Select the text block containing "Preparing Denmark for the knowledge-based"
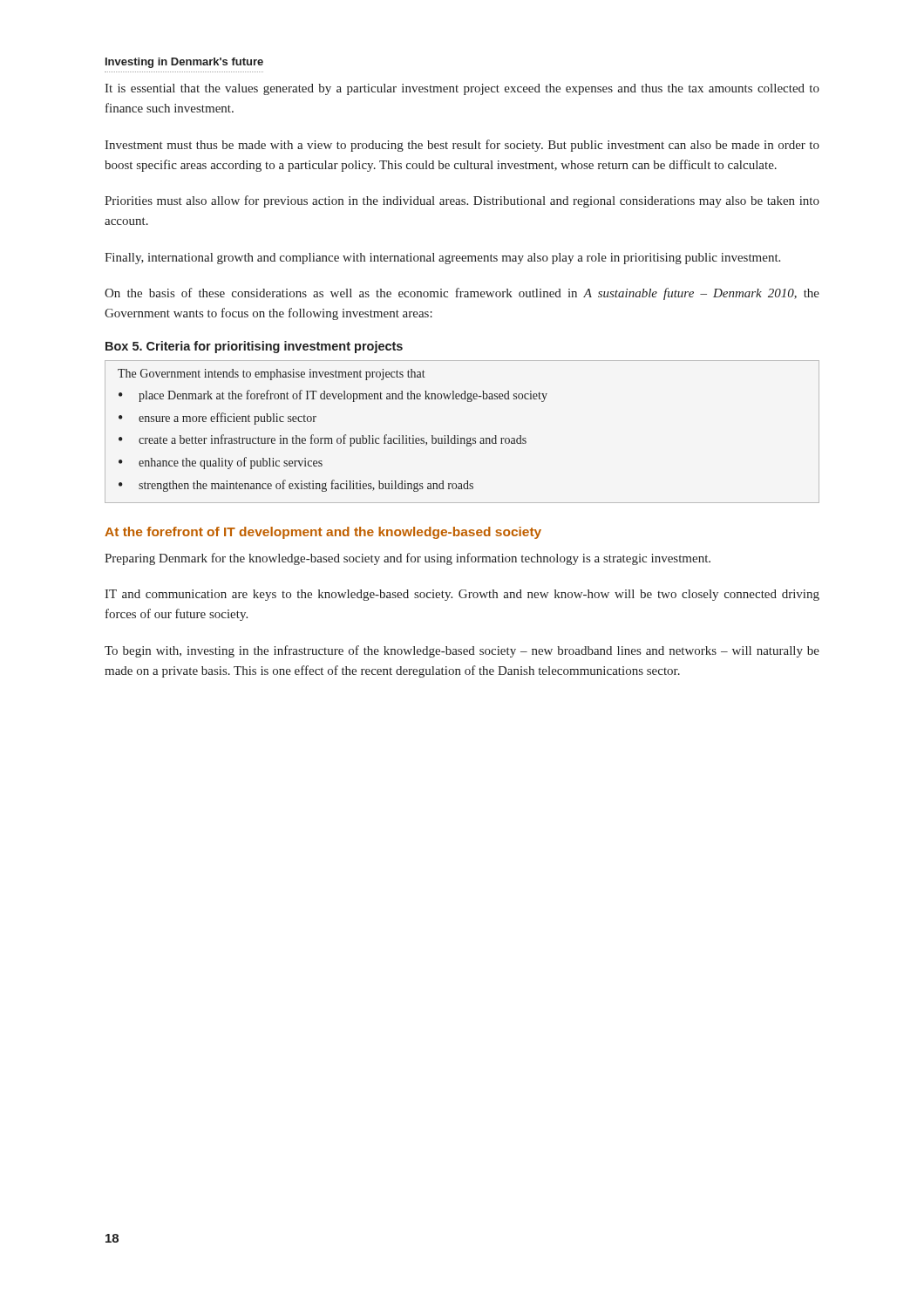 [x=408, y=558]
